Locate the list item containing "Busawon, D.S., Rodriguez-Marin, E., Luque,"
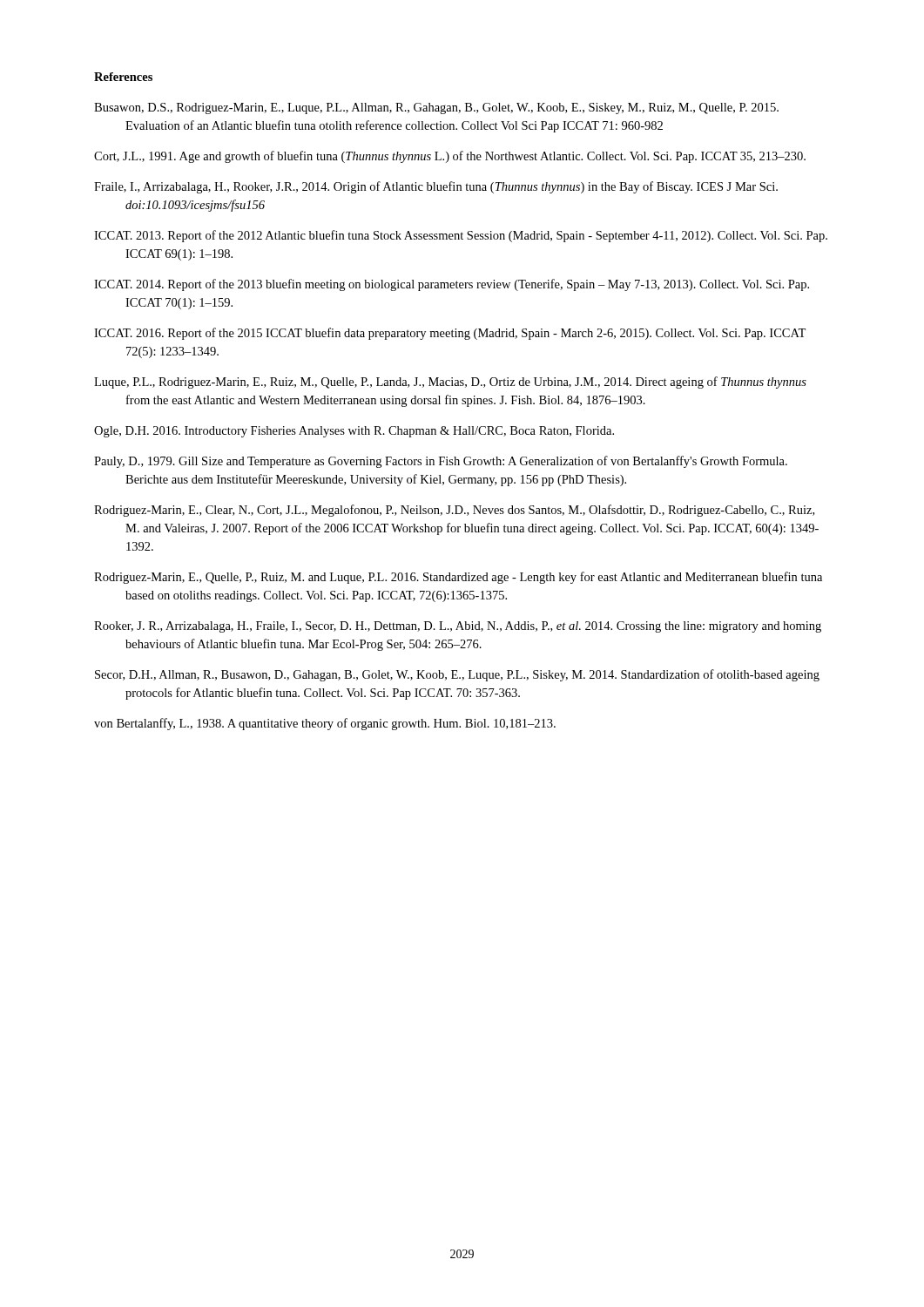The image size is (924, 1307). tap(437, 116)
